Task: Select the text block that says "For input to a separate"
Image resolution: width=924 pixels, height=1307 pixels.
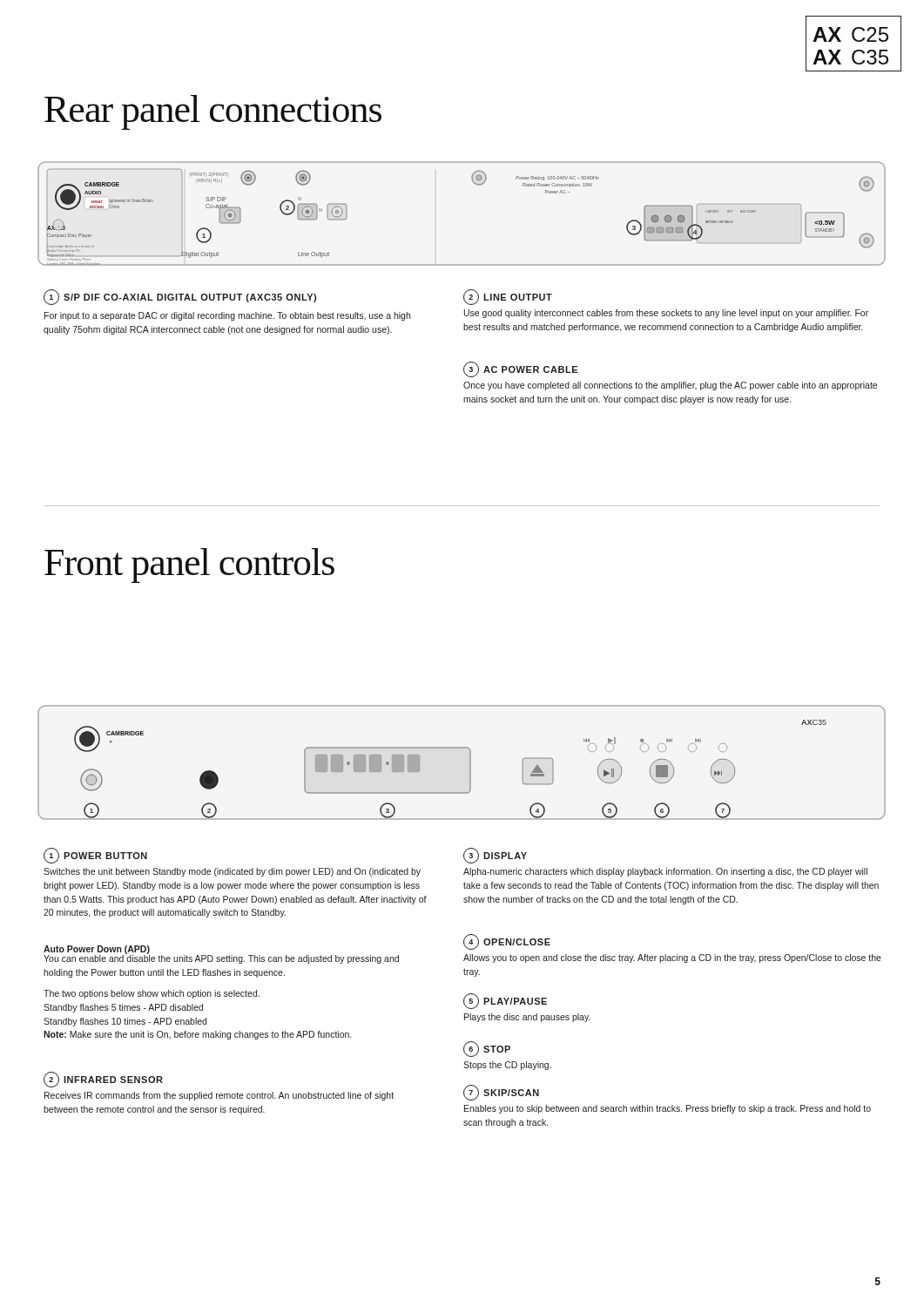Action: coord(227,322)
